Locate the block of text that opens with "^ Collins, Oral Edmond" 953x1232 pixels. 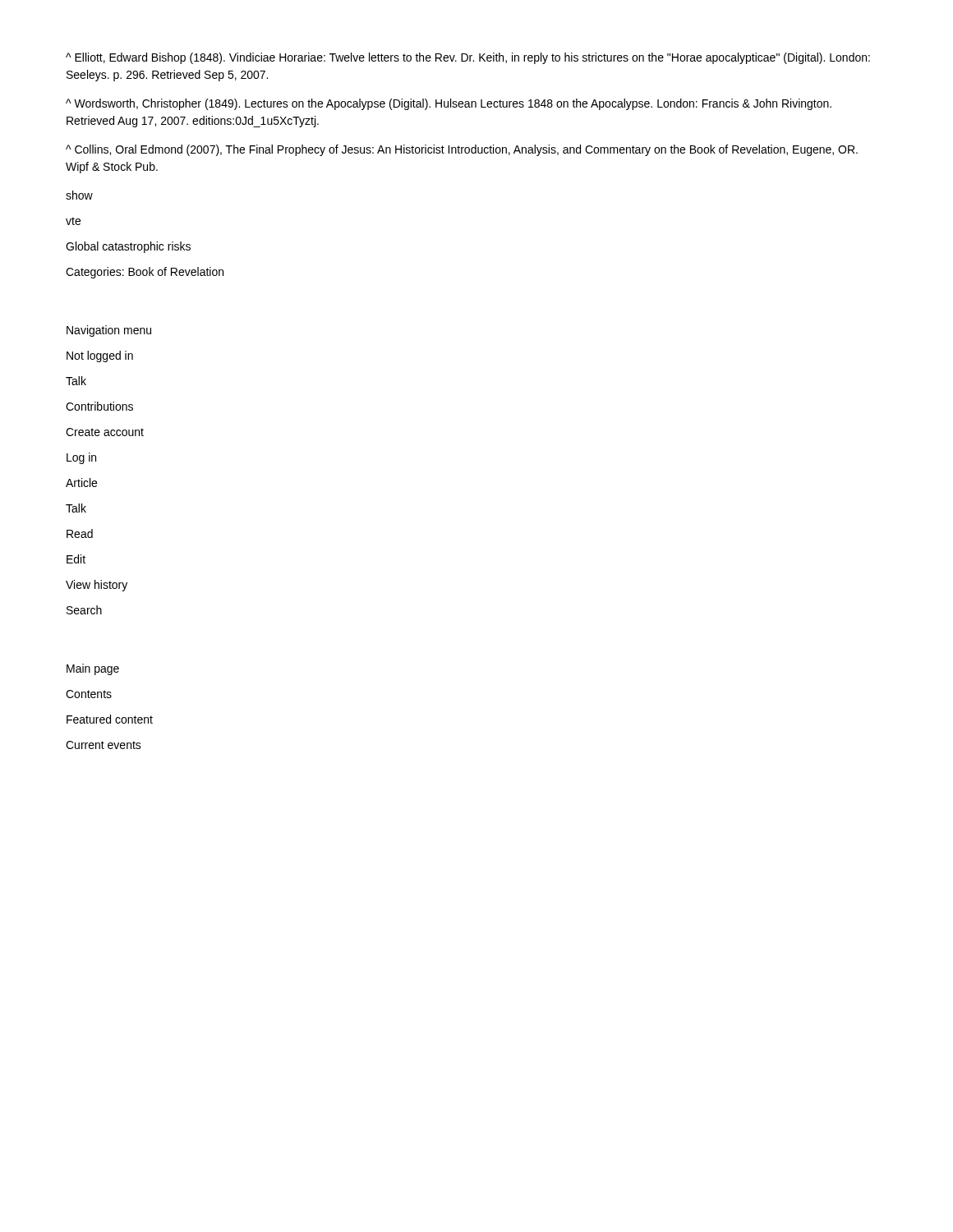[462, 158]
